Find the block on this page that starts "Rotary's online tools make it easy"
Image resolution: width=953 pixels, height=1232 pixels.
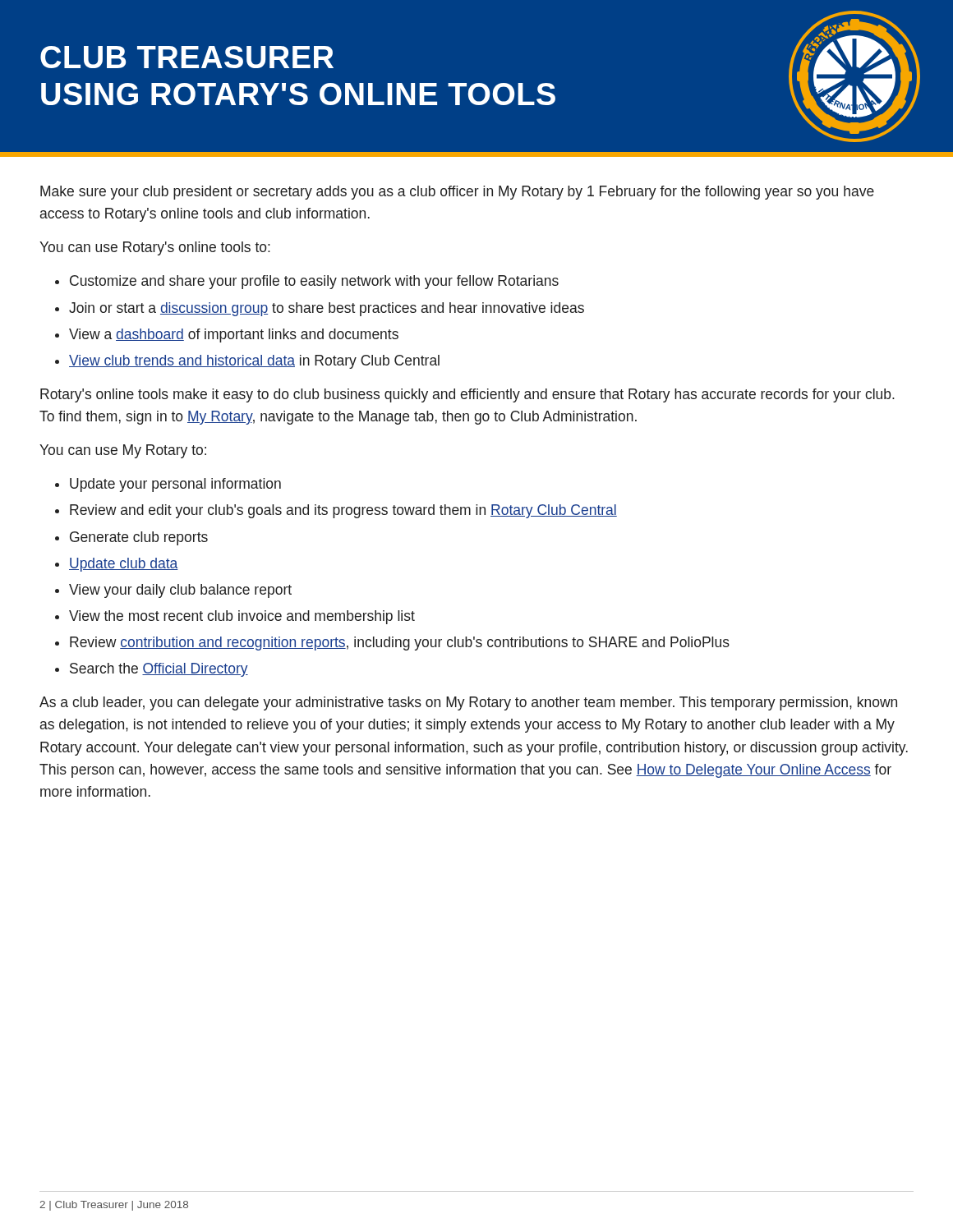(476, 406)
